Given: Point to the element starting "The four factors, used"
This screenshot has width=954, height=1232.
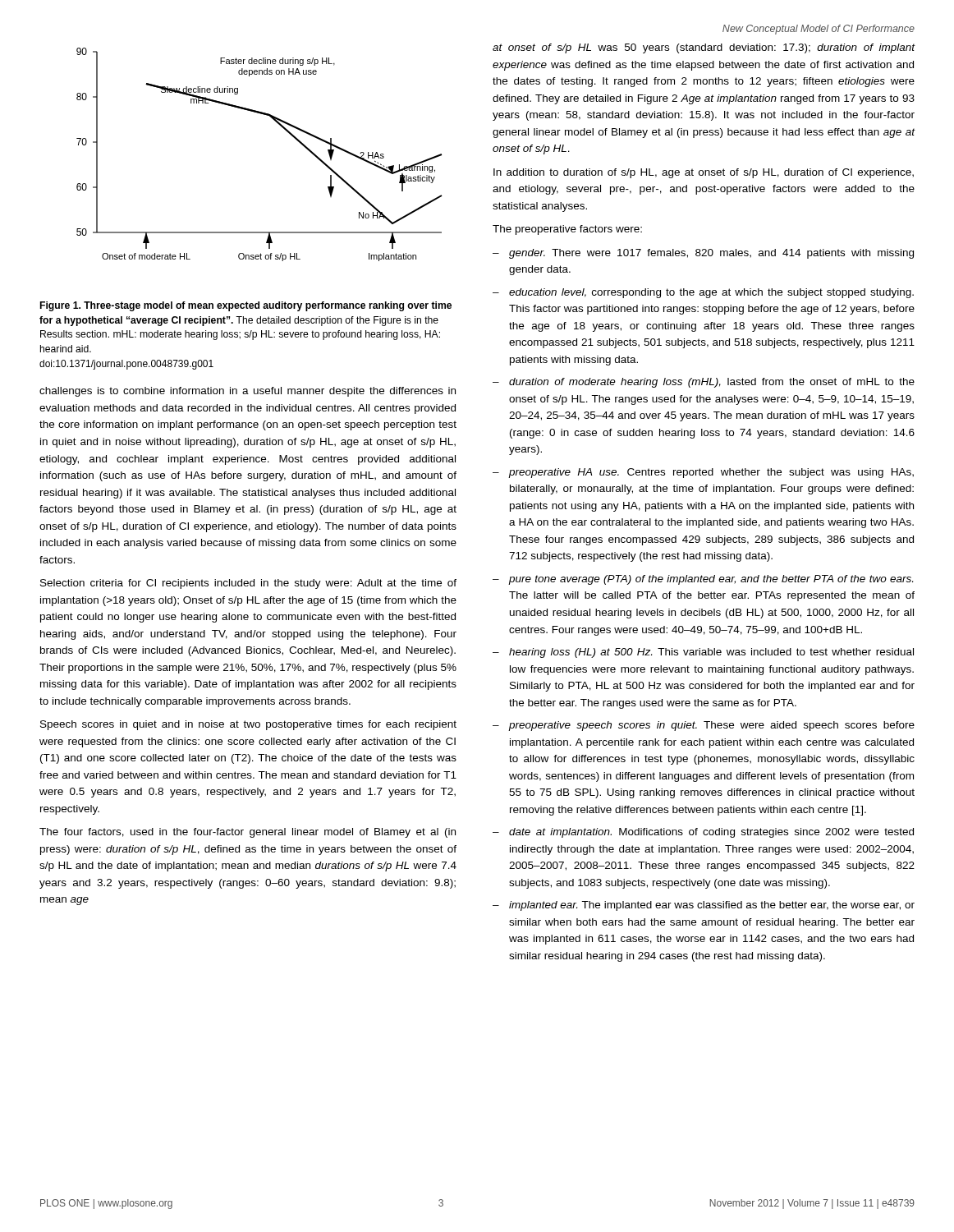Looking at the screenshot, I should (x=248, y=866).
